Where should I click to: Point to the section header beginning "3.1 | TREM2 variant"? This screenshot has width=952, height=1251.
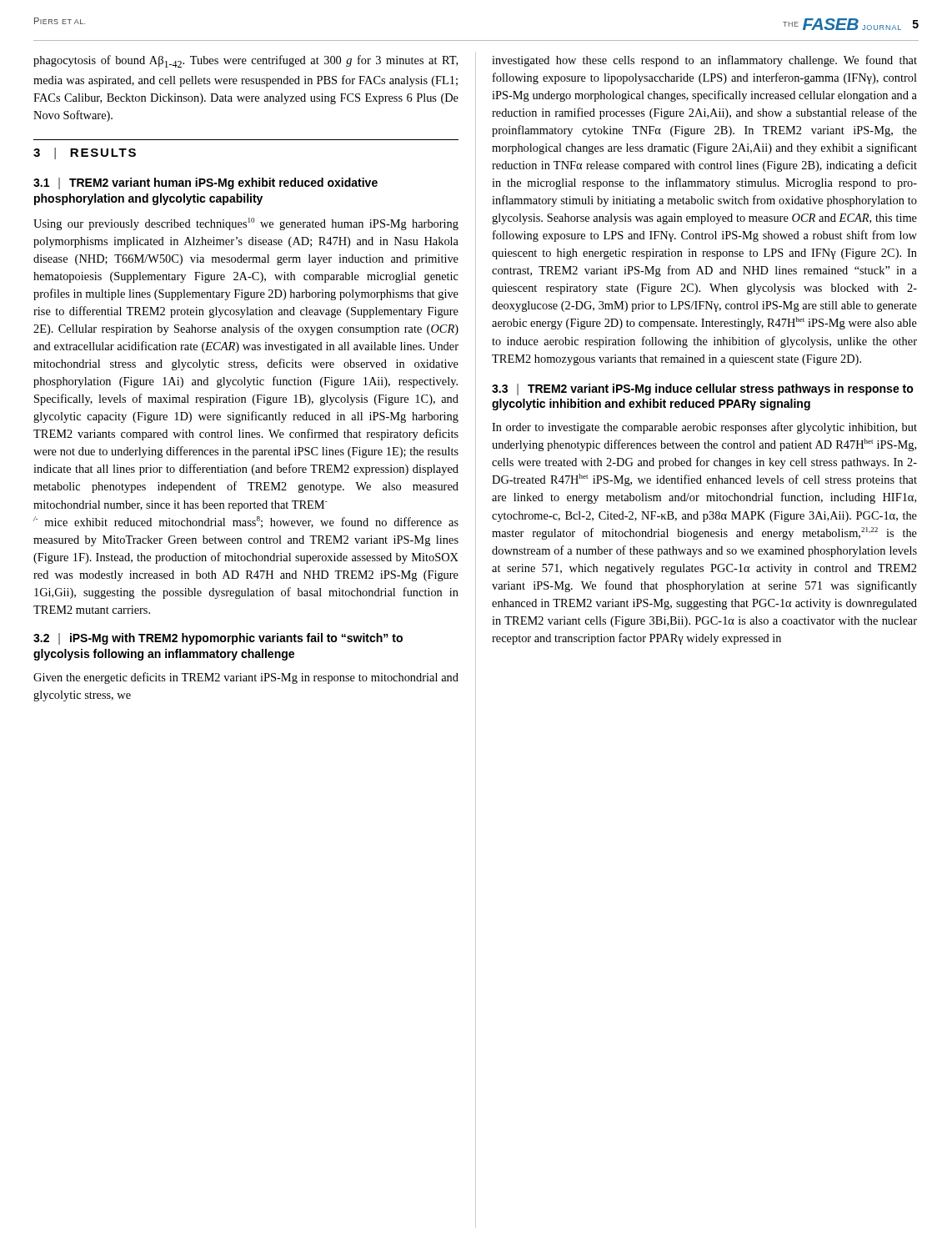(206, 191)
